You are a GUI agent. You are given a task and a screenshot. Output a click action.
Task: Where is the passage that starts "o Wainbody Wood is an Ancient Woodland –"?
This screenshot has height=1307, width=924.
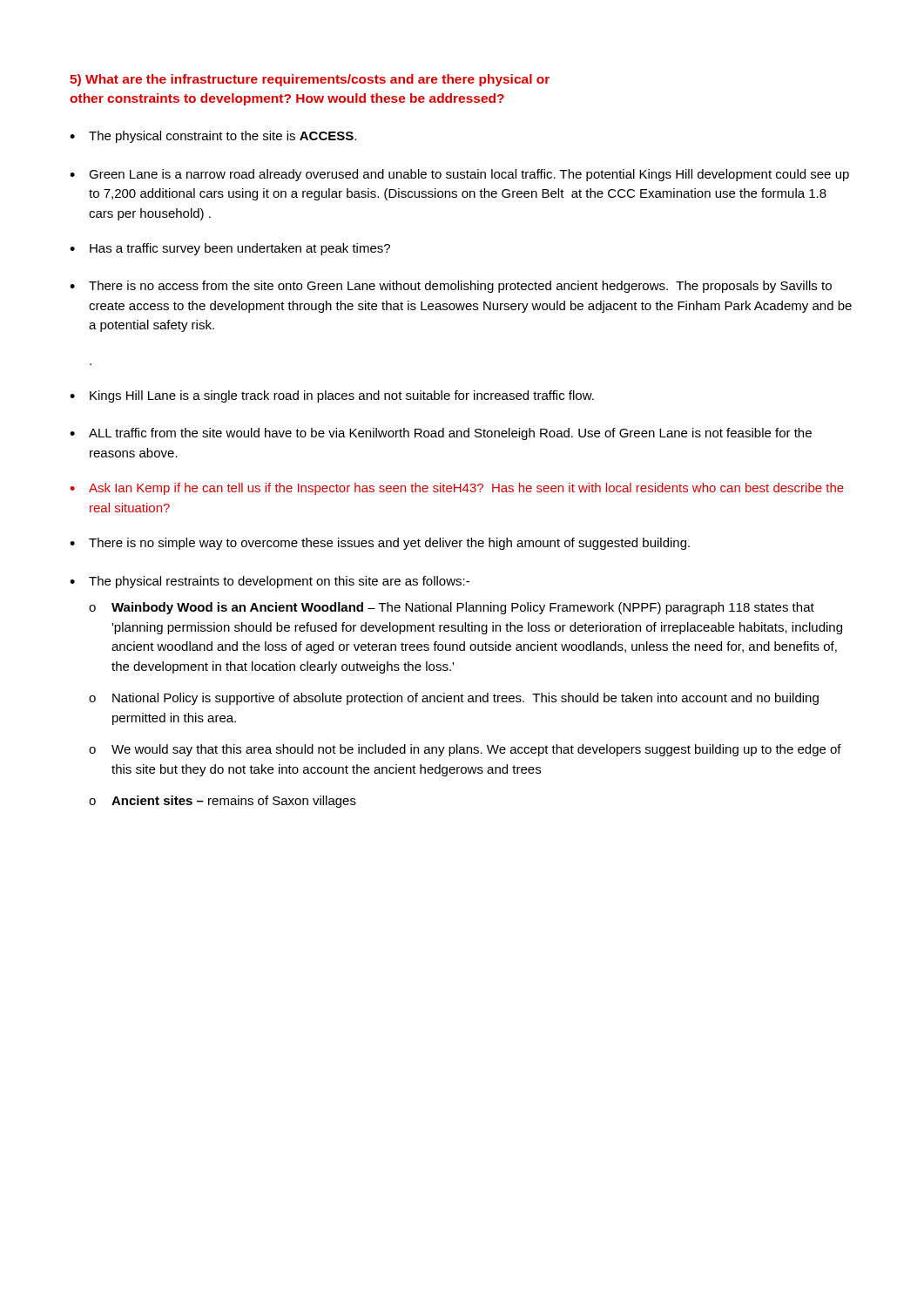tap(472, 637)
